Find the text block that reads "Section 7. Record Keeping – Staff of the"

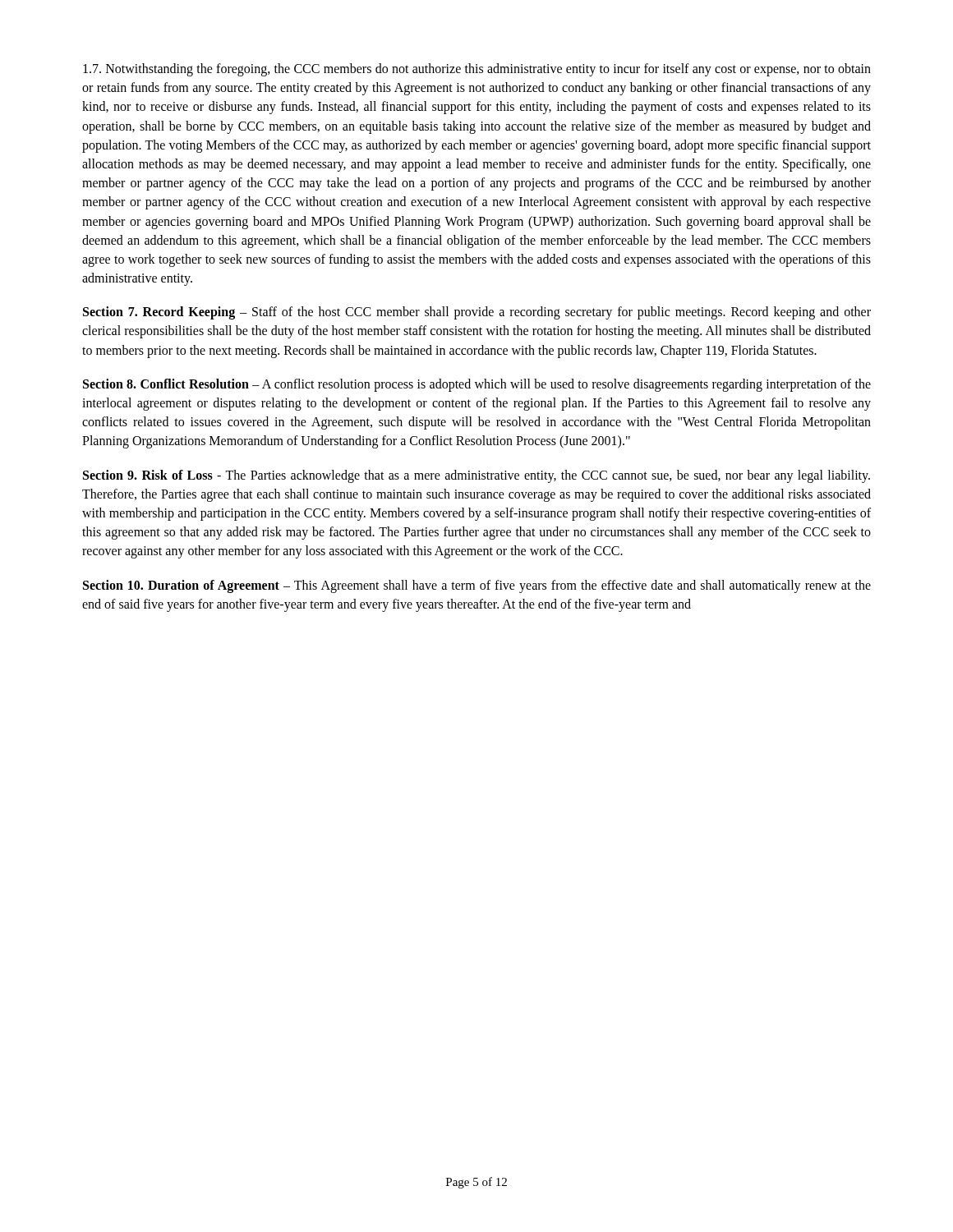476,331
